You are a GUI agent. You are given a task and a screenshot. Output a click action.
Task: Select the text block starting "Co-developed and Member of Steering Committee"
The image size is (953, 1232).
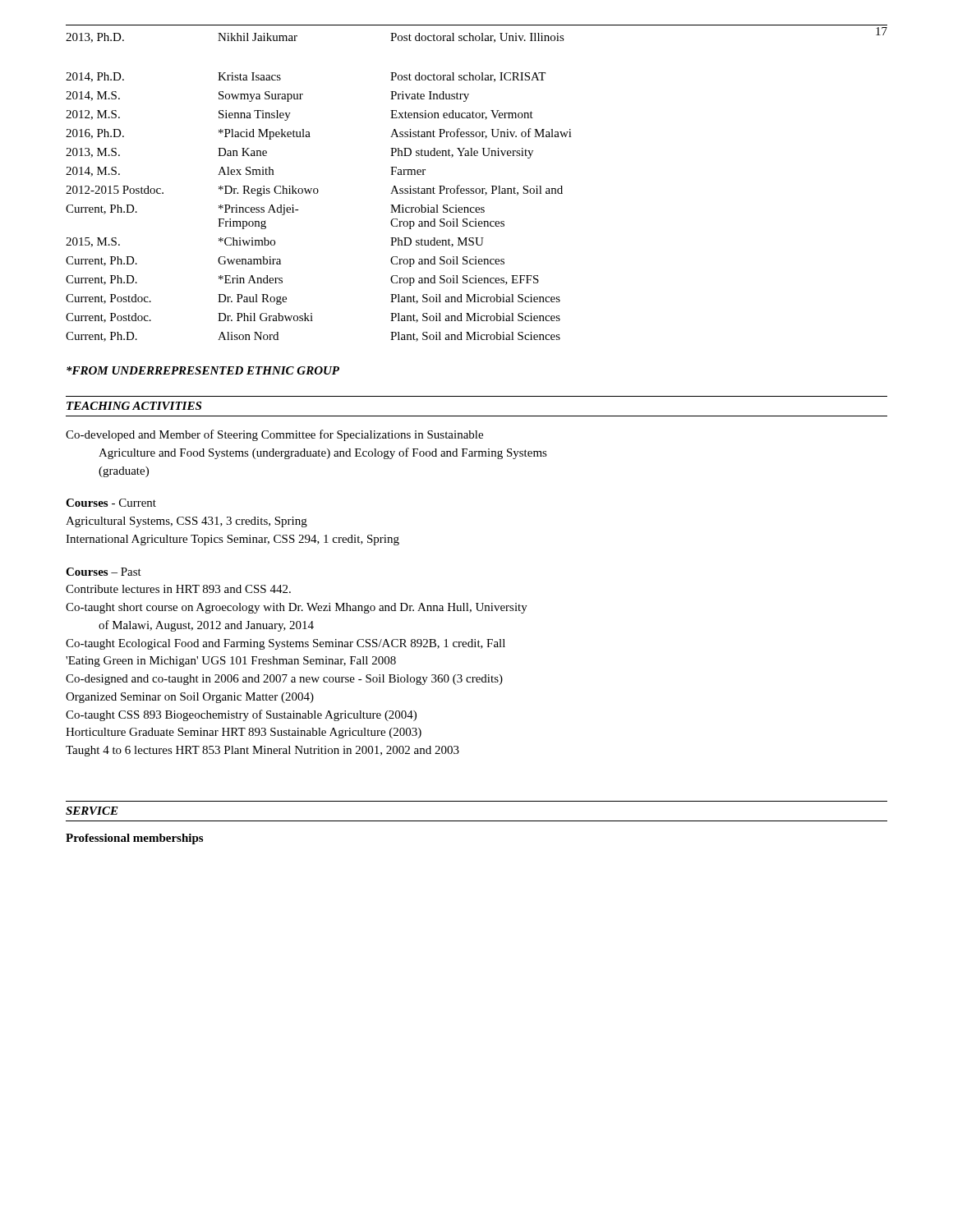(306, 454)
